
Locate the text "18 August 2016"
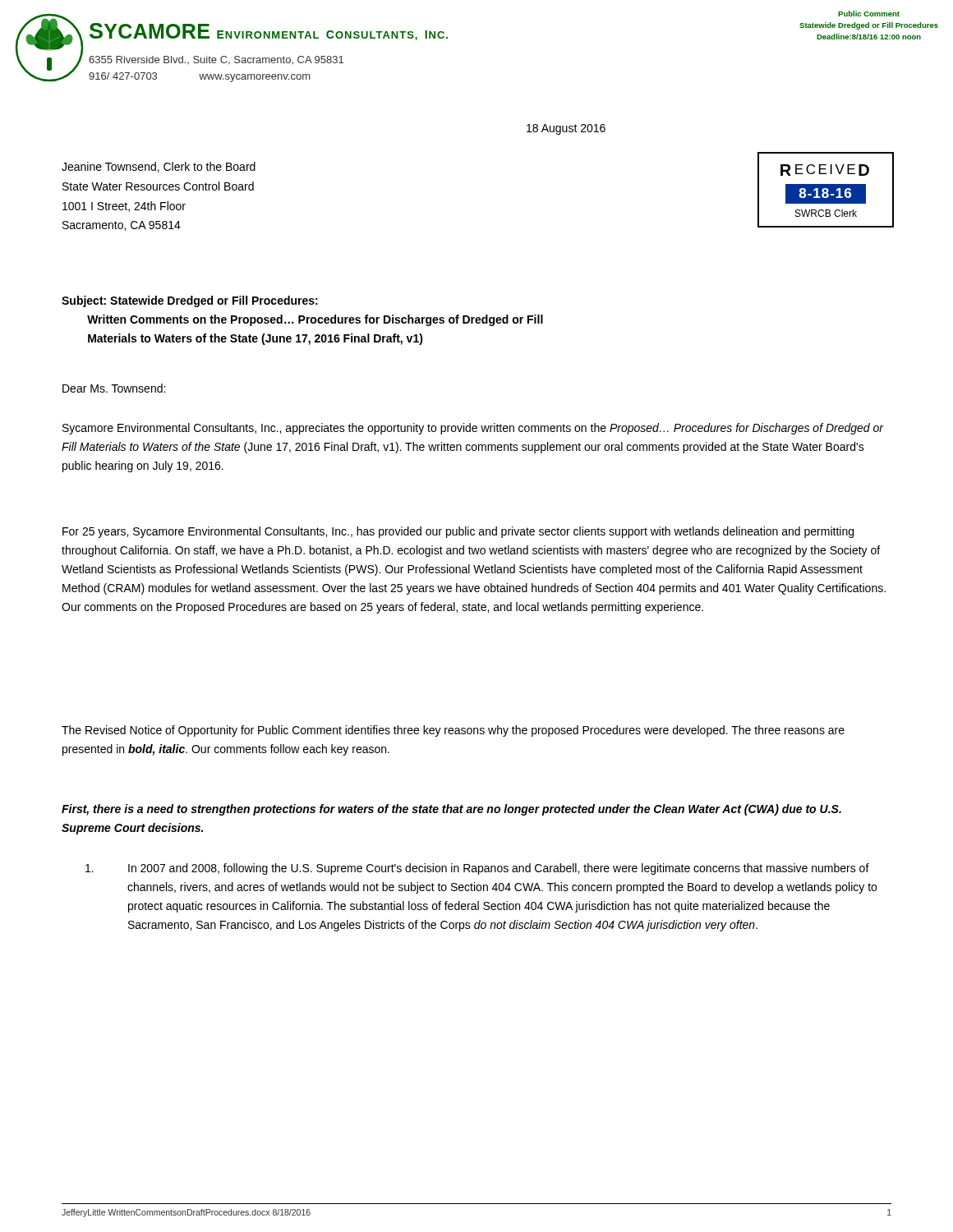566,128
